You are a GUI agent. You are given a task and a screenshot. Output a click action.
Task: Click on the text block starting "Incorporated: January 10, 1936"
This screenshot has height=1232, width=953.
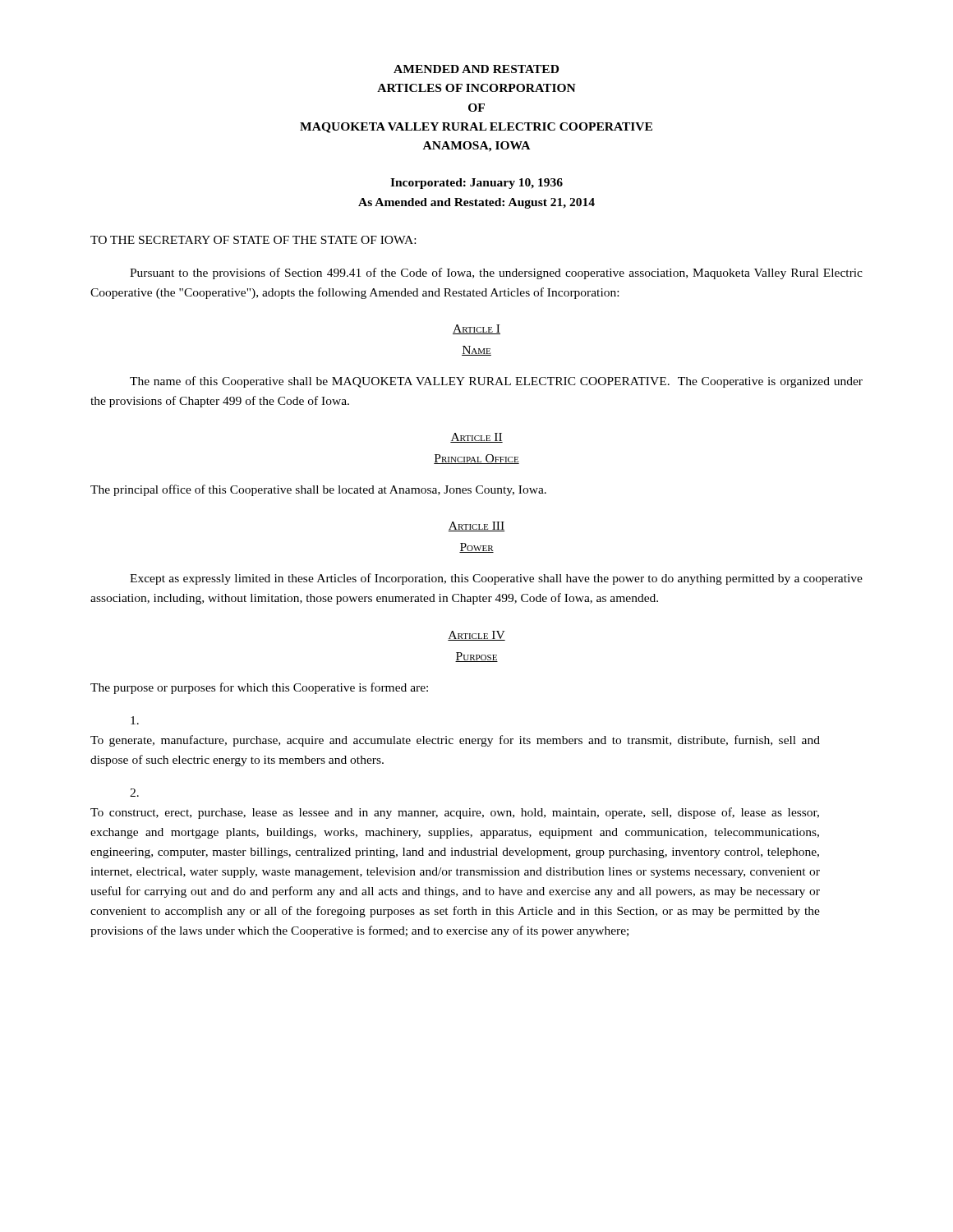tap(476, 192)
